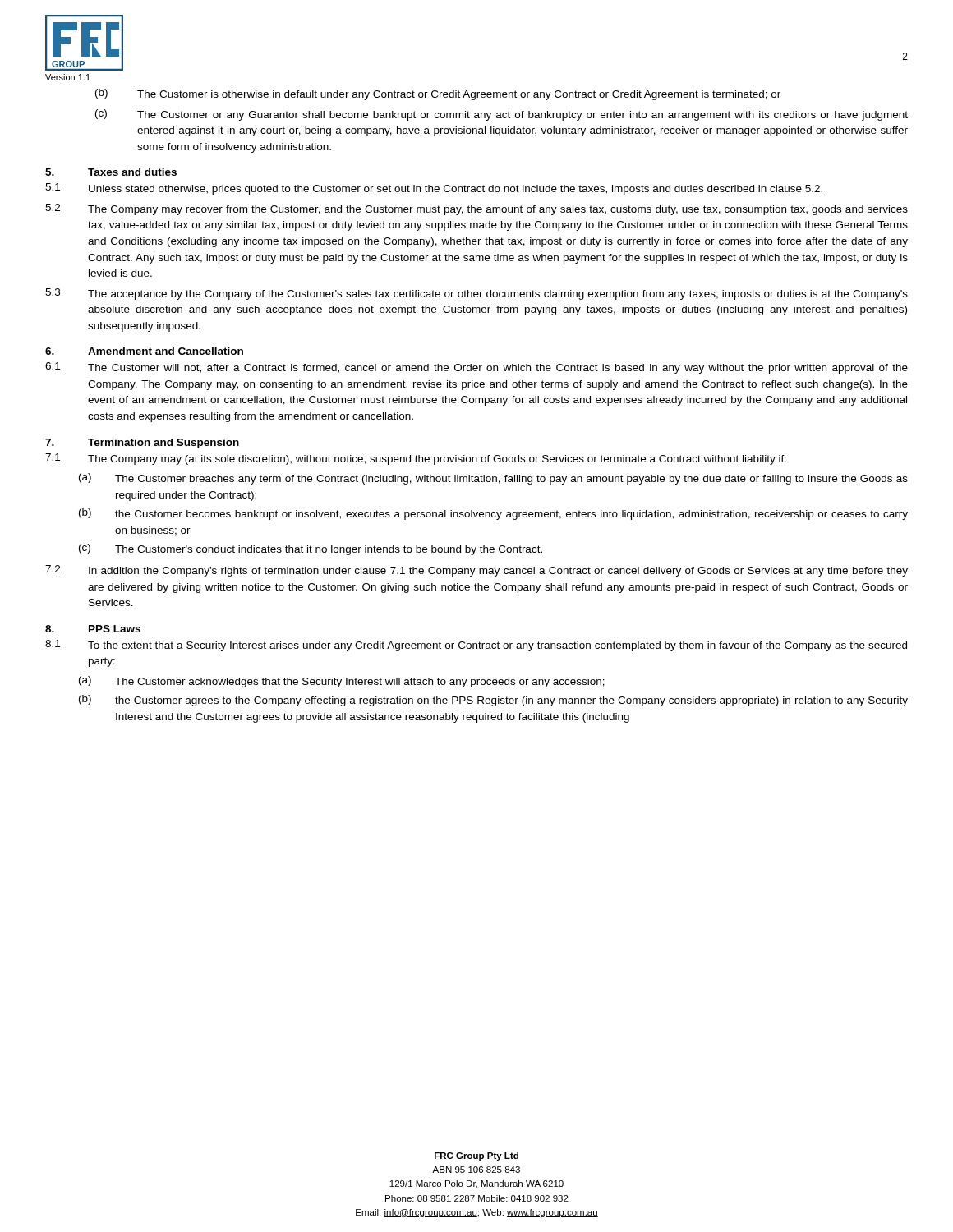Click on the list item that reads "(c) The Customer's"
The image size is (953, 1232).
pyautogui.click(x=476, y=550)
